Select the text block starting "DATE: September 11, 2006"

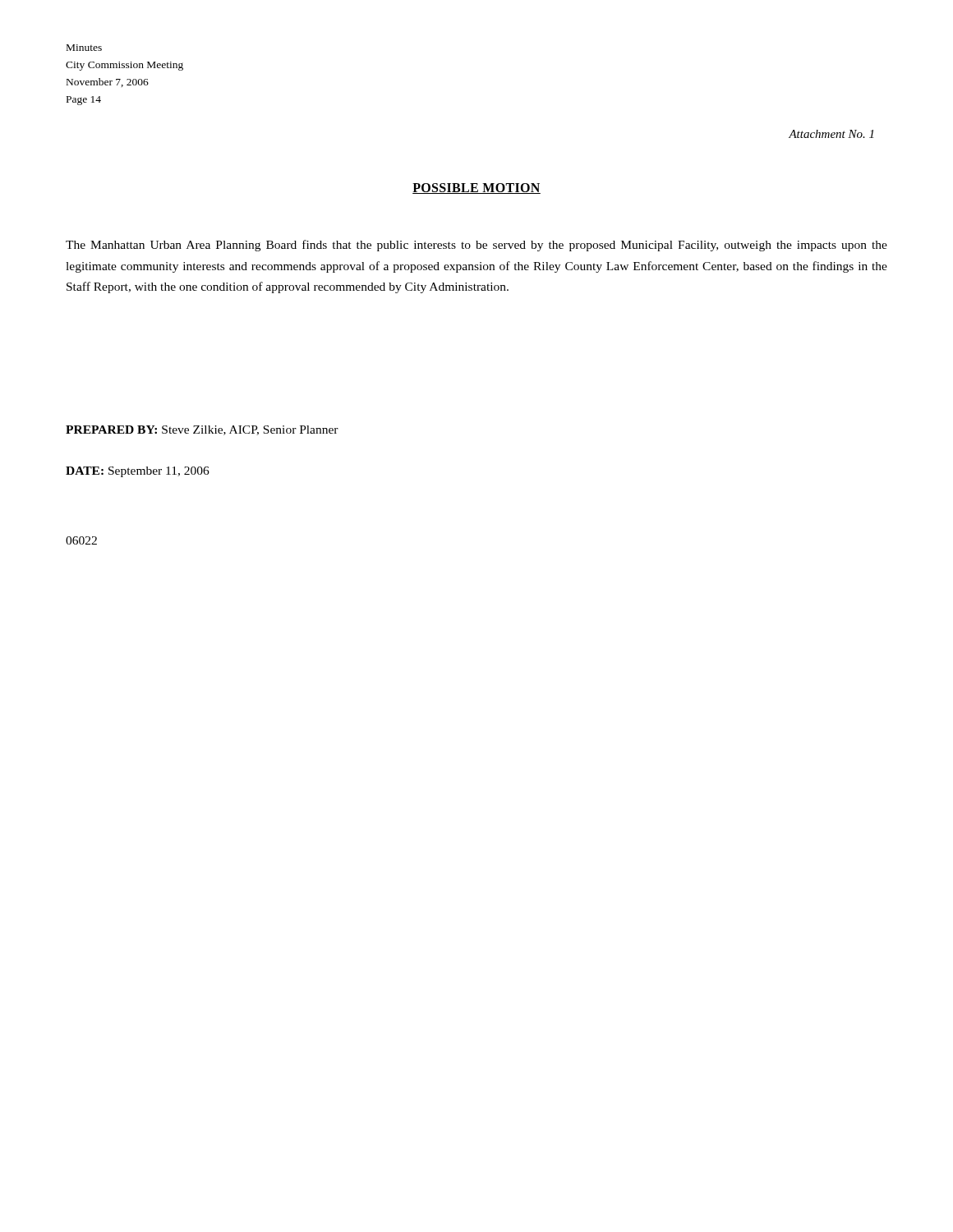point(138,470)
